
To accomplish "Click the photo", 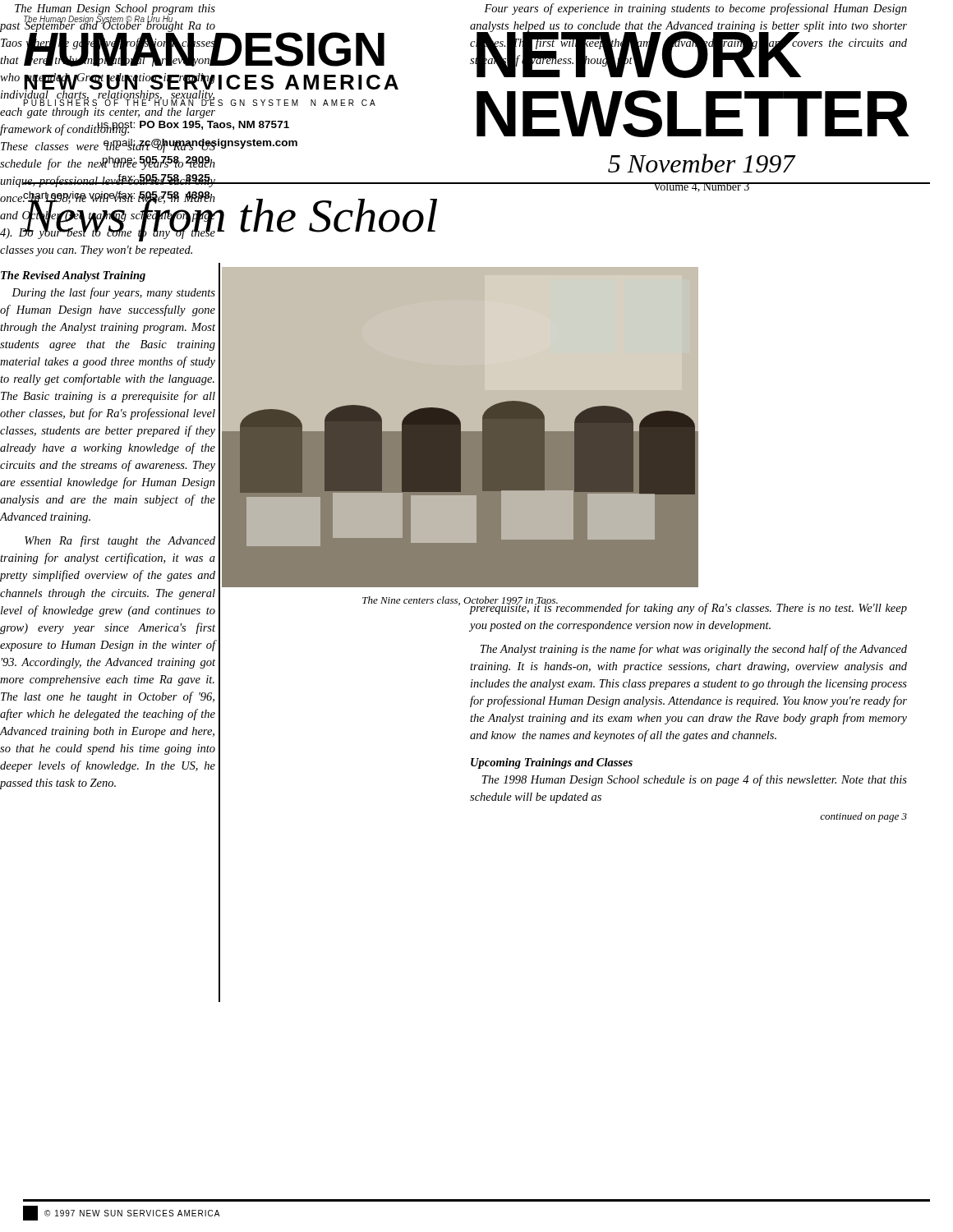I will (460, 437).
